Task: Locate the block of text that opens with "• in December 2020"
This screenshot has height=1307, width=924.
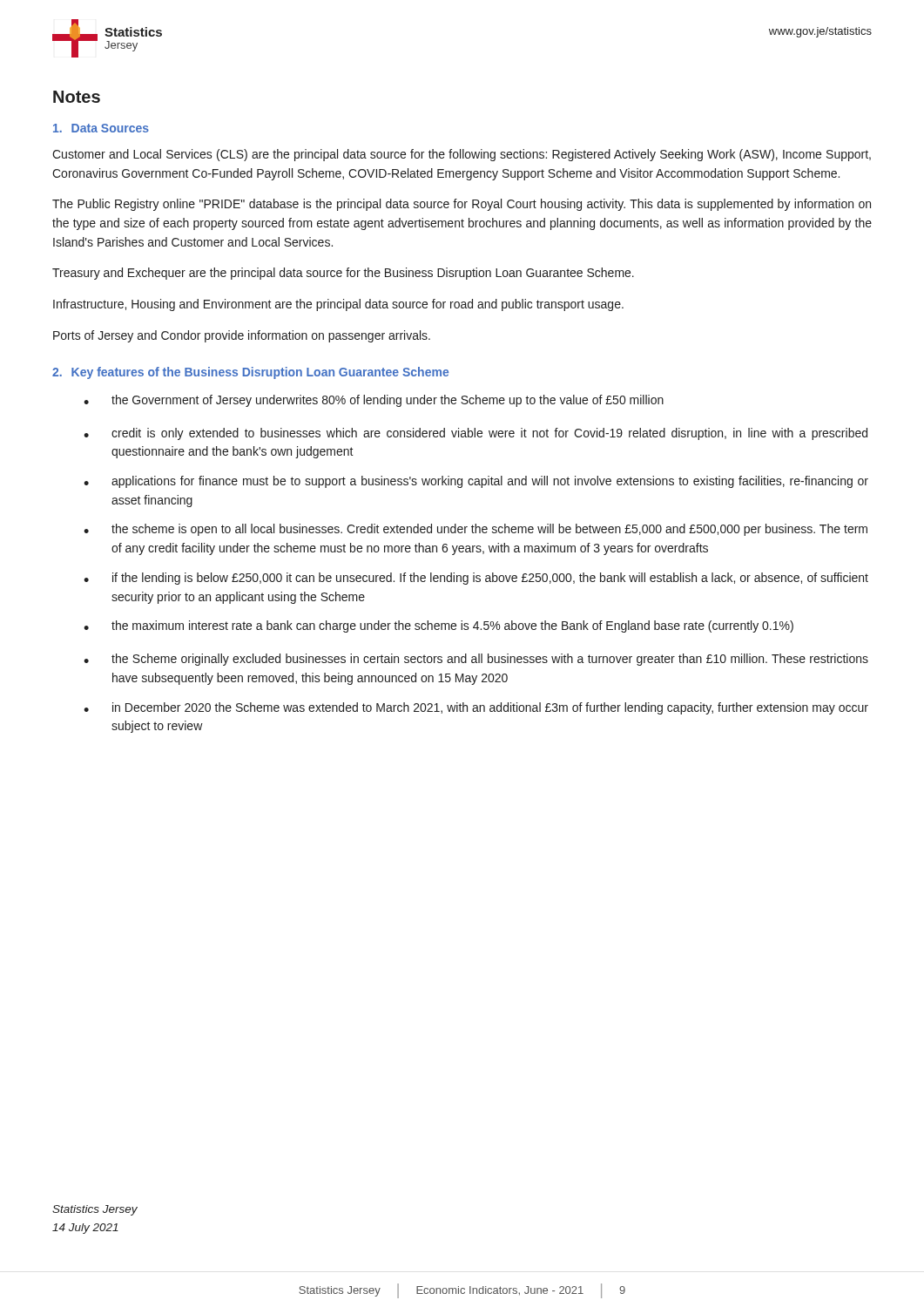Action: (x=478, y=717)
